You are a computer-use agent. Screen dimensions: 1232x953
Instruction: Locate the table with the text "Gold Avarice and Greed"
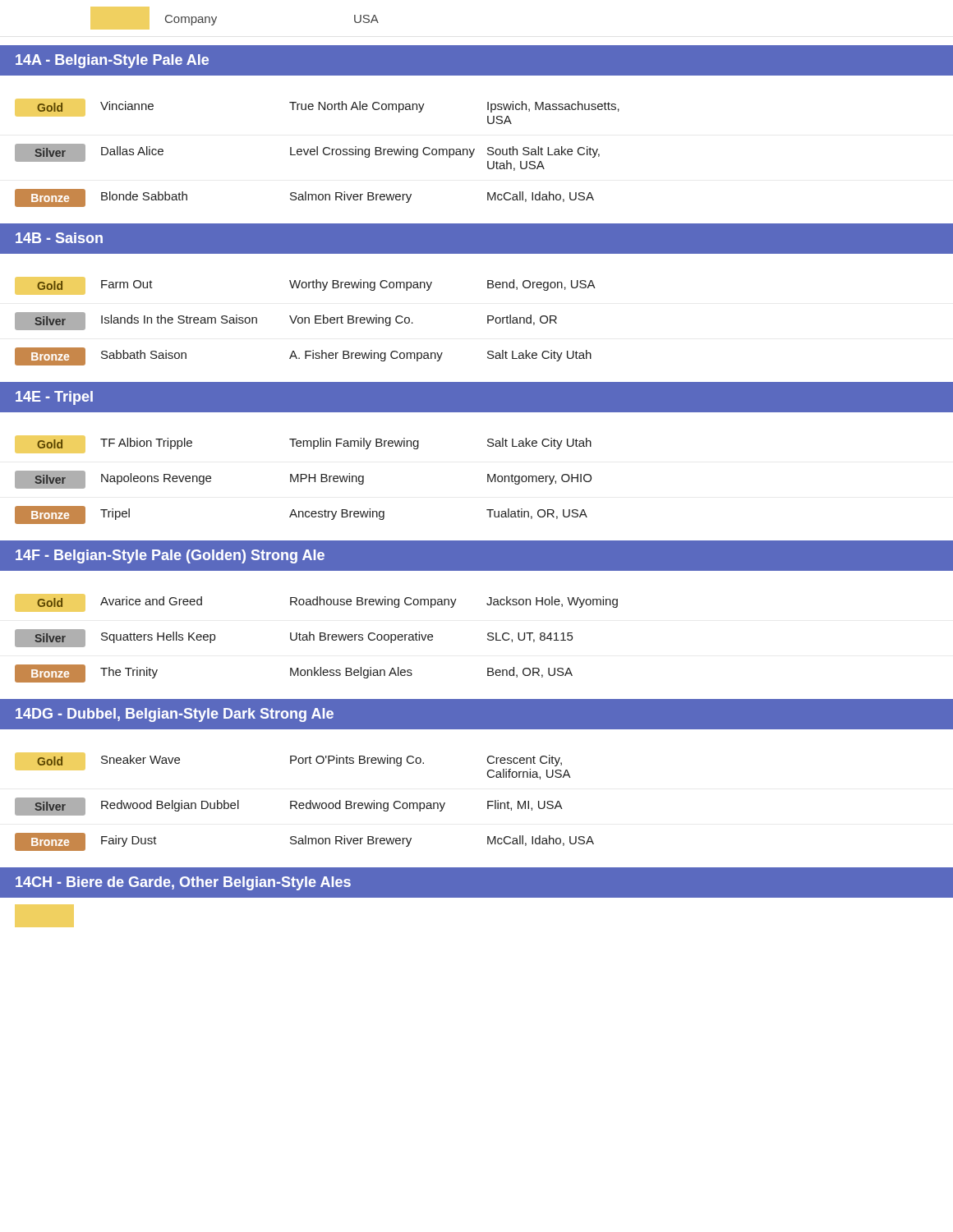coord(476,638)
